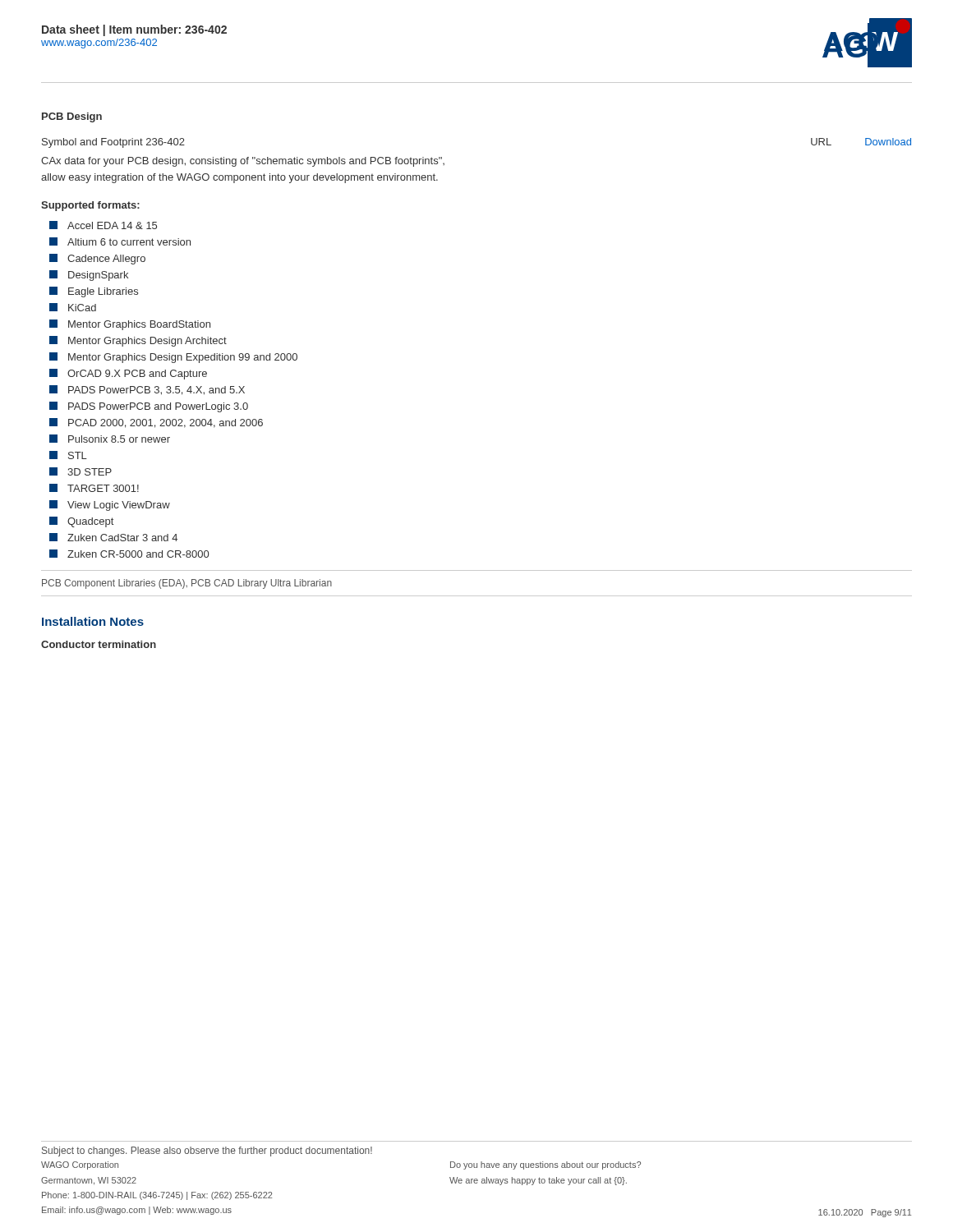Find the text starting "CAx data for your"
Image resolution: width=953 pixels, height=1232 pixels.
point(243,169)
